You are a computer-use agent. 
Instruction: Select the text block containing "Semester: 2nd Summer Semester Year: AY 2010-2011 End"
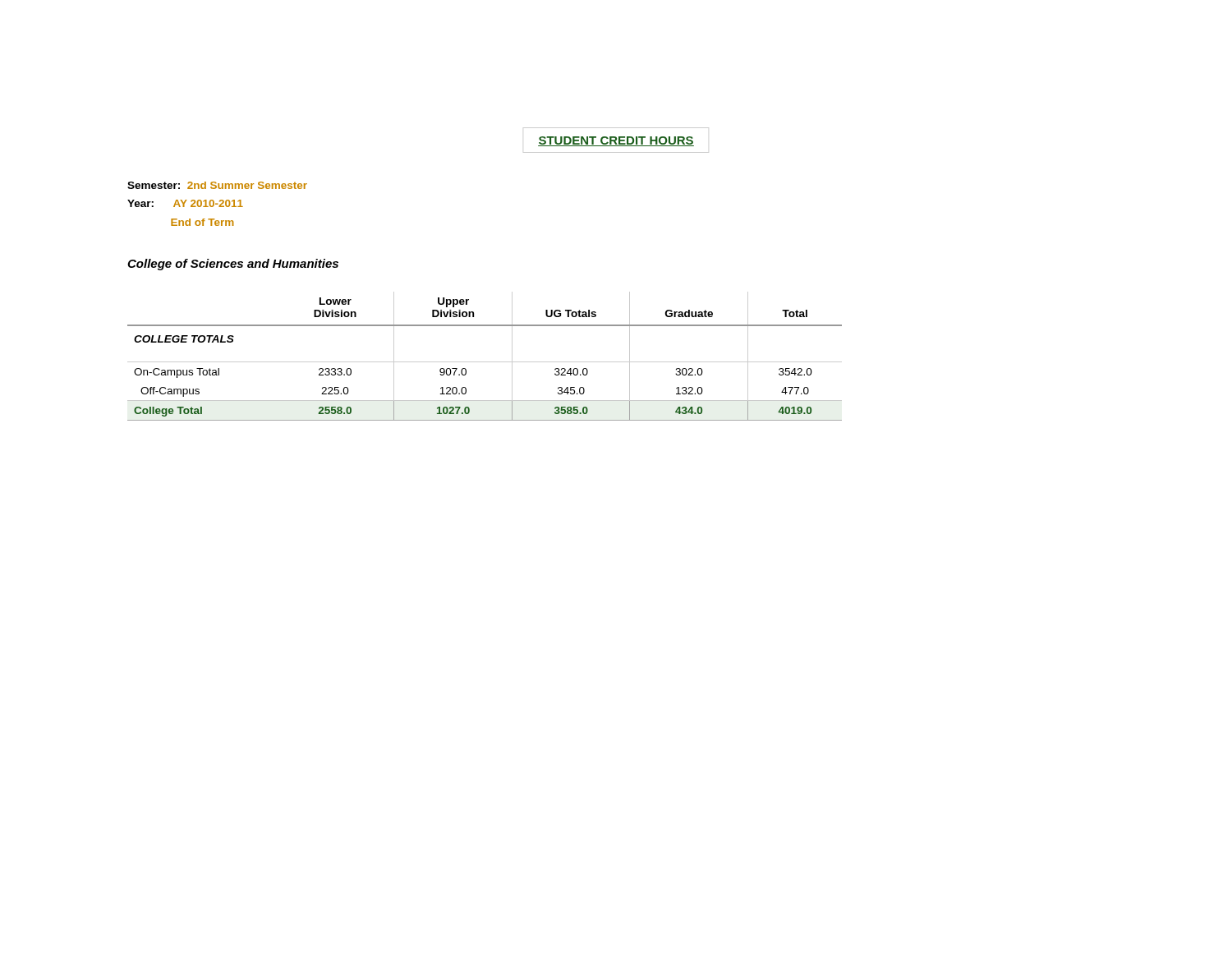(x=217, y=204)
